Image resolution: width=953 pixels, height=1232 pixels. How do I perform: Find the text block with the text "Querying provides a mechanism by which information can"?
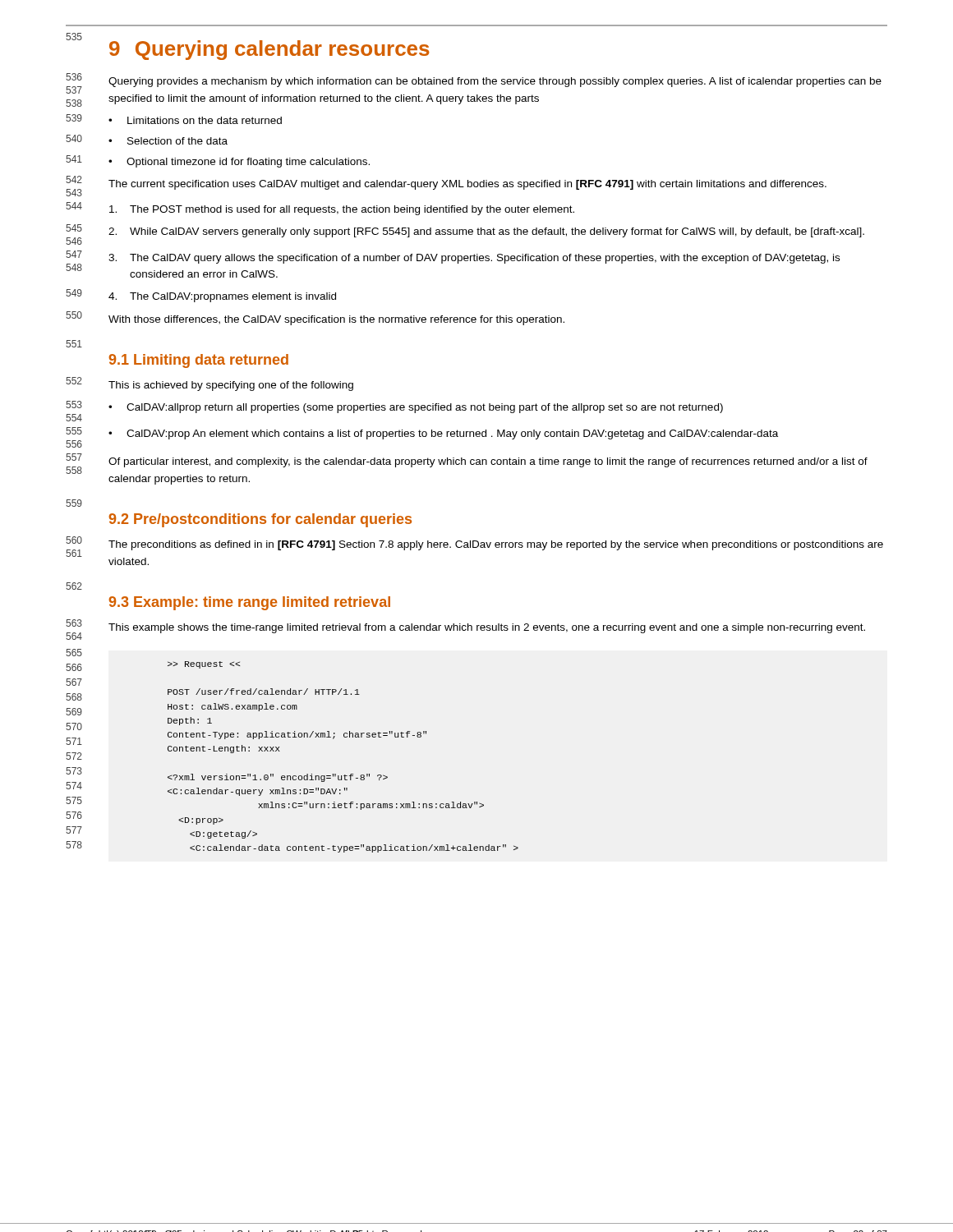coord(495,90)
